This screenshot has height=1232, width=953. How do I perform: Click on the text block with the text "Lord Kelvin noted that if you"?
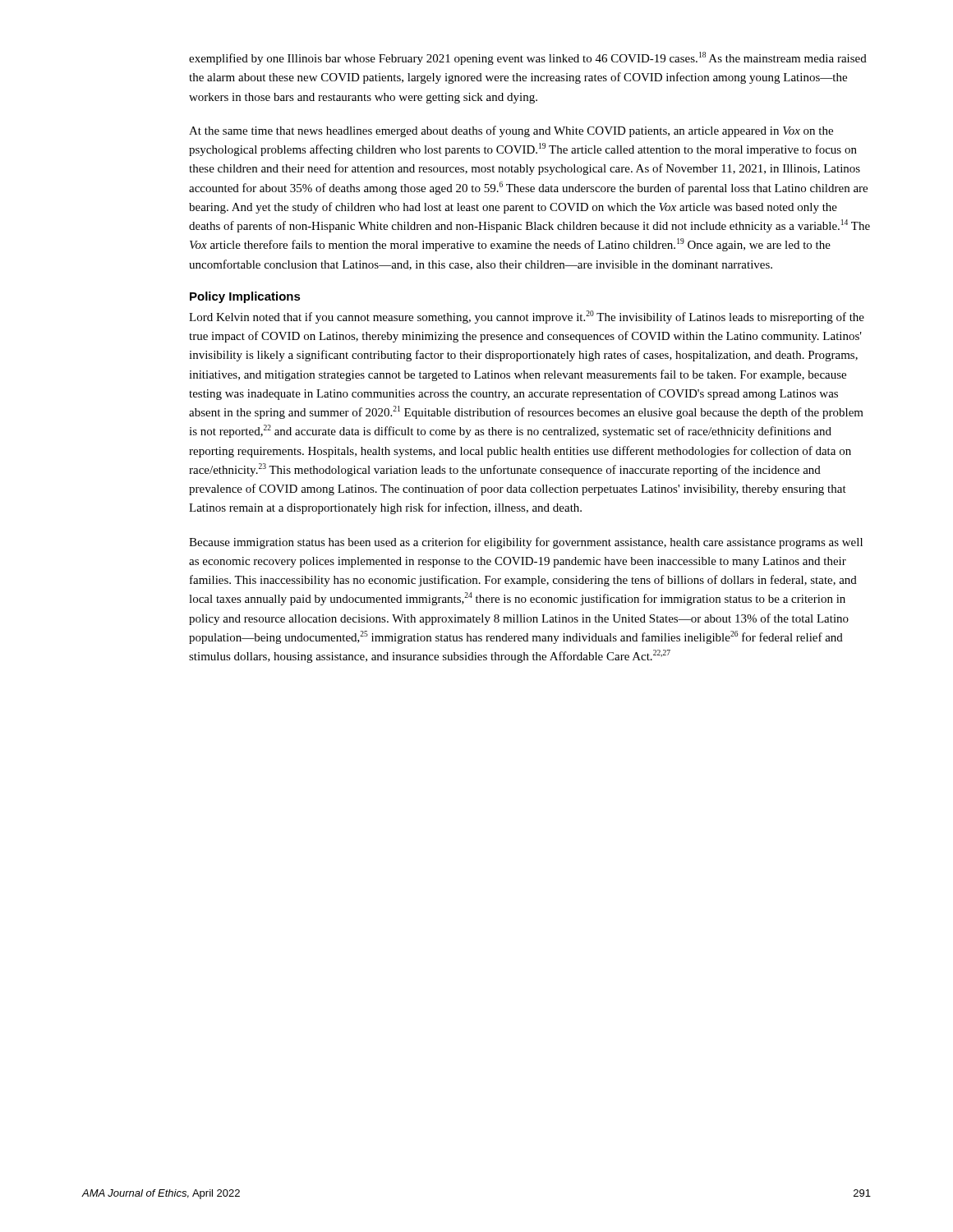click(527, 412)
